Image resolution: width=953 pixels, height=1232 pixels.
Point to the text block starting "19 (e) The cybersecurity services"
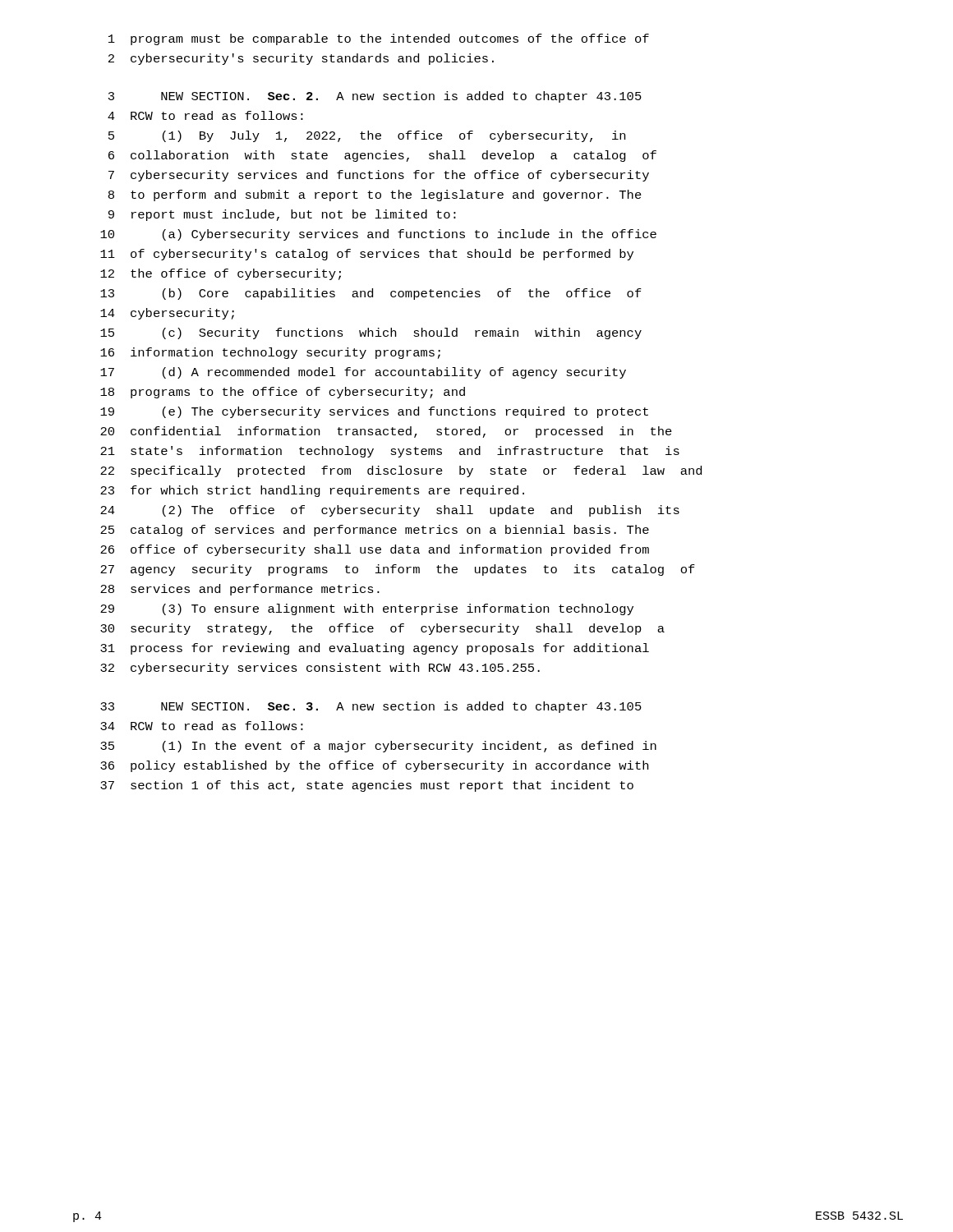pyautogui.click(x=488, y=452)
